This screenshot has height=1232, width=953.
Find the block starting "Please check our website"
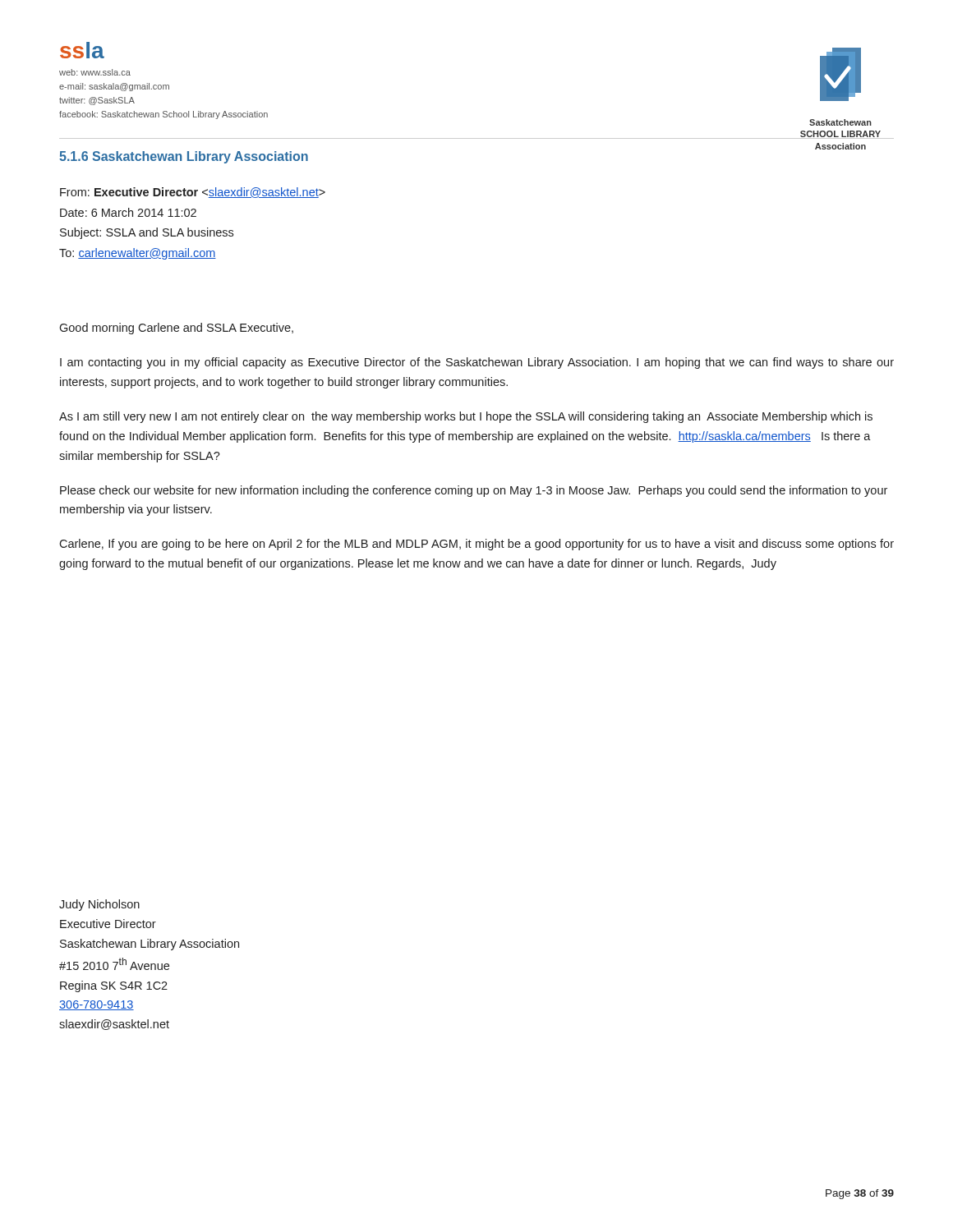pyautogui.click(x=473, y=500)
